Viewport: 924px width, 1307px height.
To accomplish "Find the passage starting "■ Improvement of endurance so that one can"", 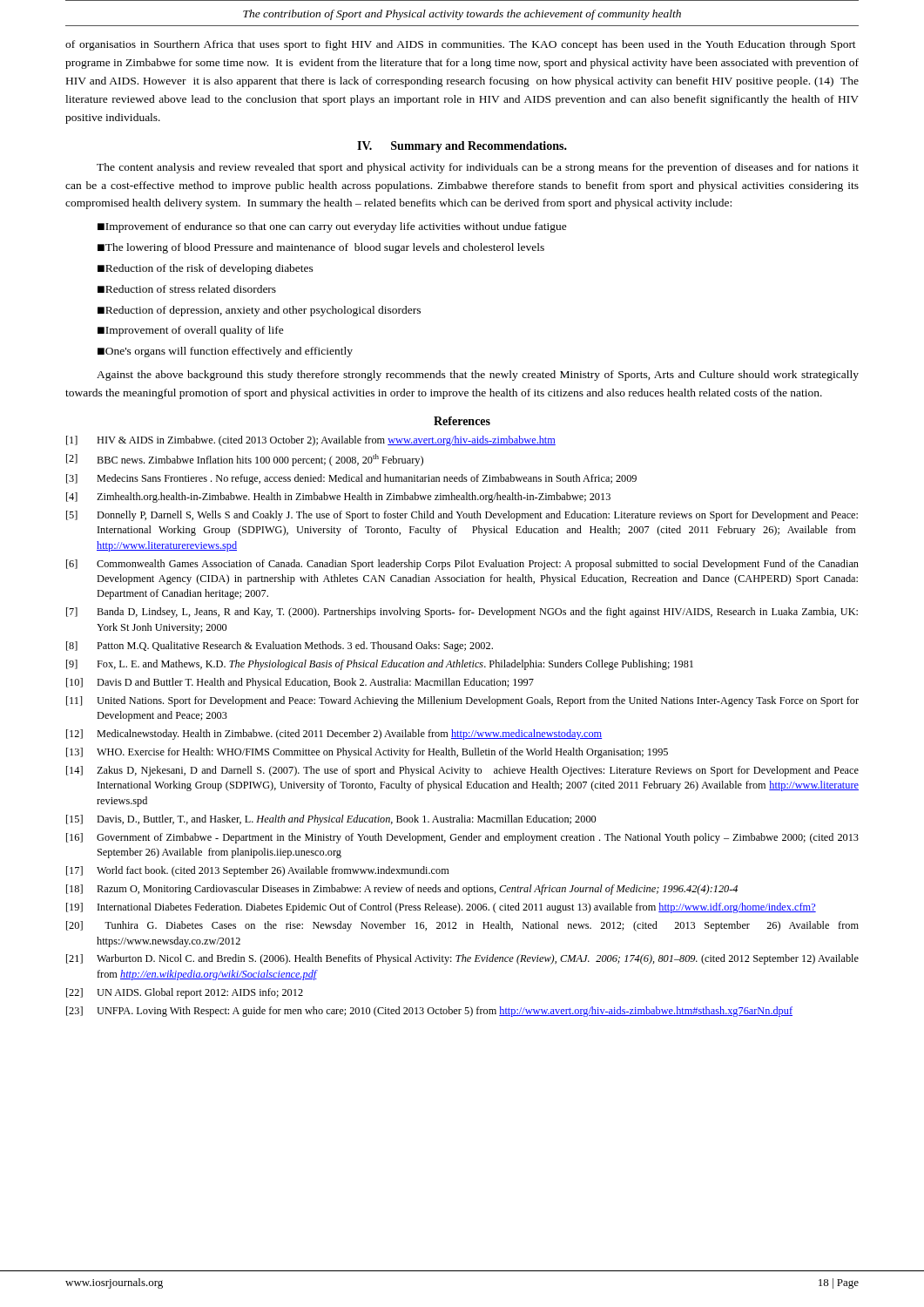I will [462, 227].
